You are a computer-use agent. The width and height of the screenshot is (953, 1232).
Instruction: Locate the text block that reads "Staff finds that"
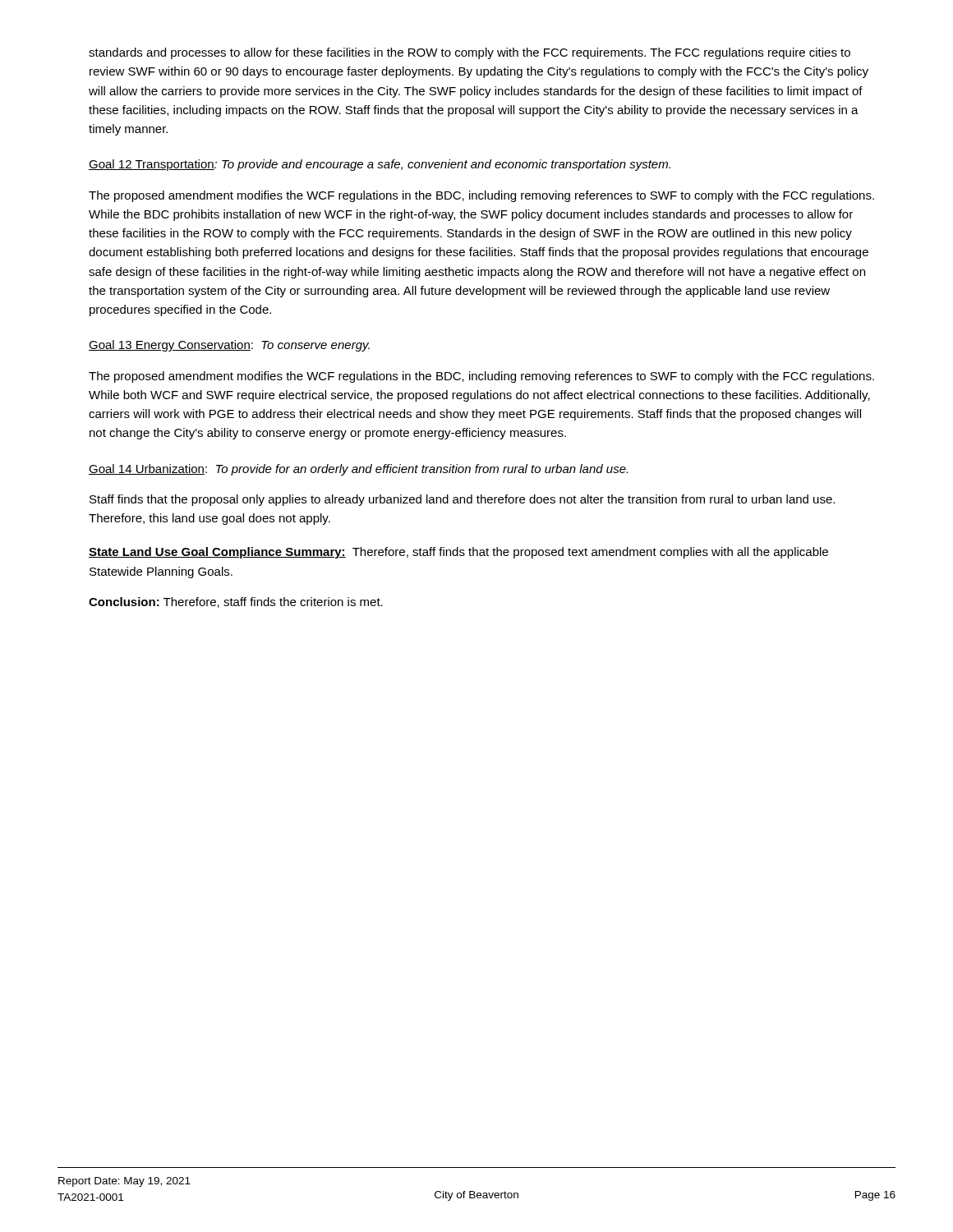point(462,508)
